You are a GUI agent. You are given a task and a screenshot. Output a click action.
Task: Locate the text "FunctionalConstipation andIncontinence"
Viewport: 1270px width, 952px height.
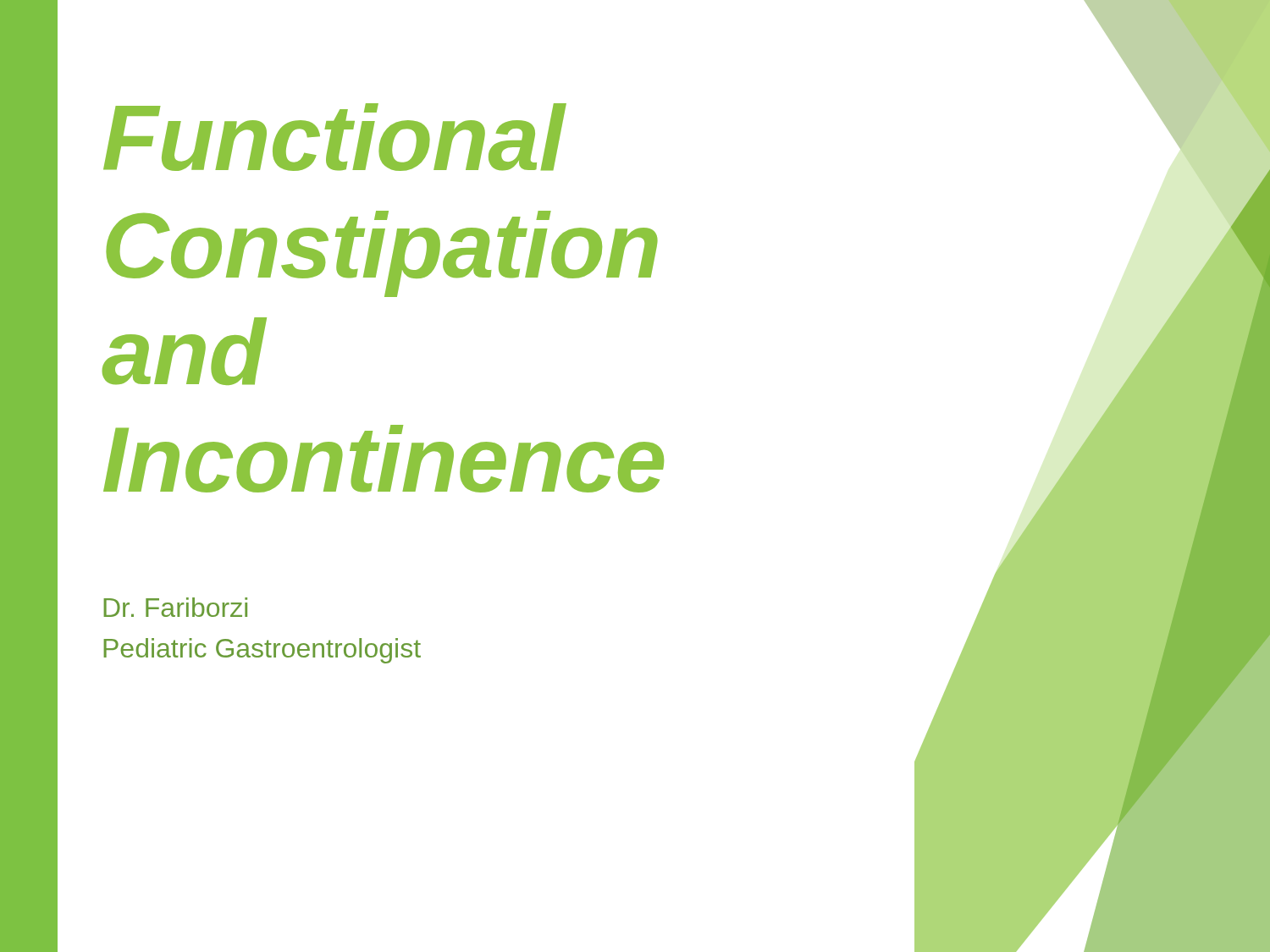449,299
